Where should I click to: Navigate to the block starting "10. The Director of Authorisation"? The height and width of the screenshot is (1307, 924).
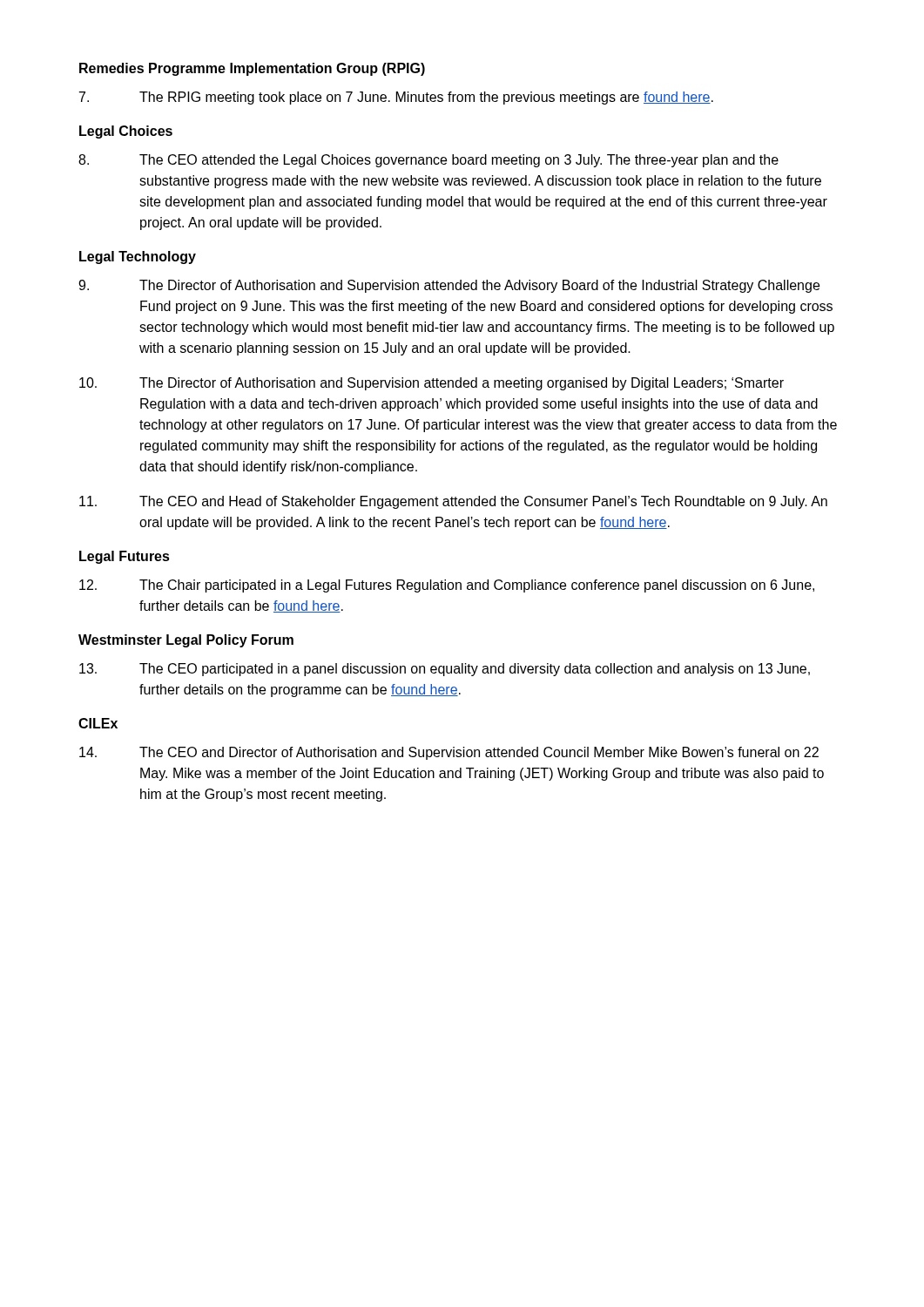(x=462, y=425)
